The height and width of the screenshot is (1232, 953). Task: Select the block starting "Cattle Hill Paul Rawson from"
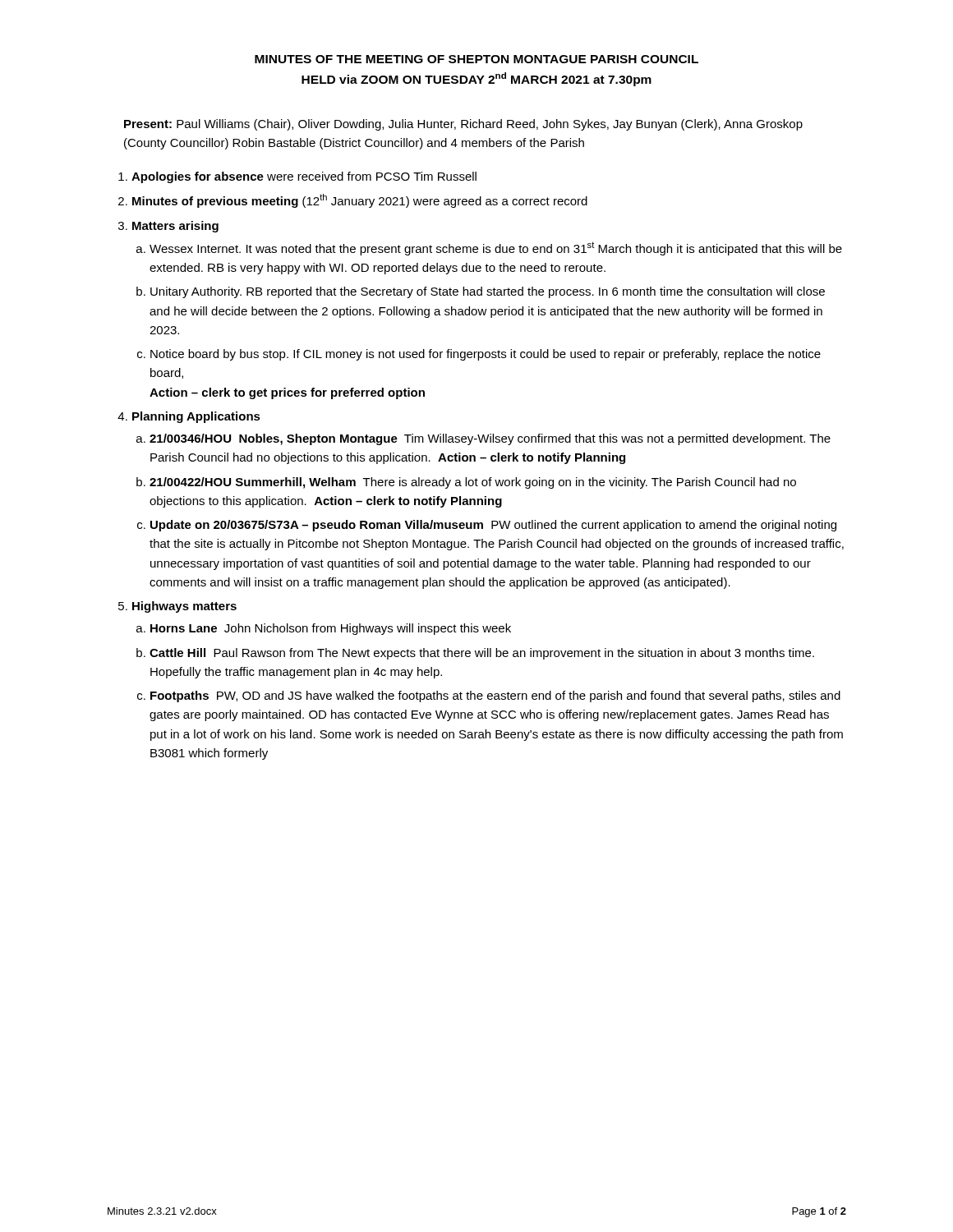pos(482,662)
